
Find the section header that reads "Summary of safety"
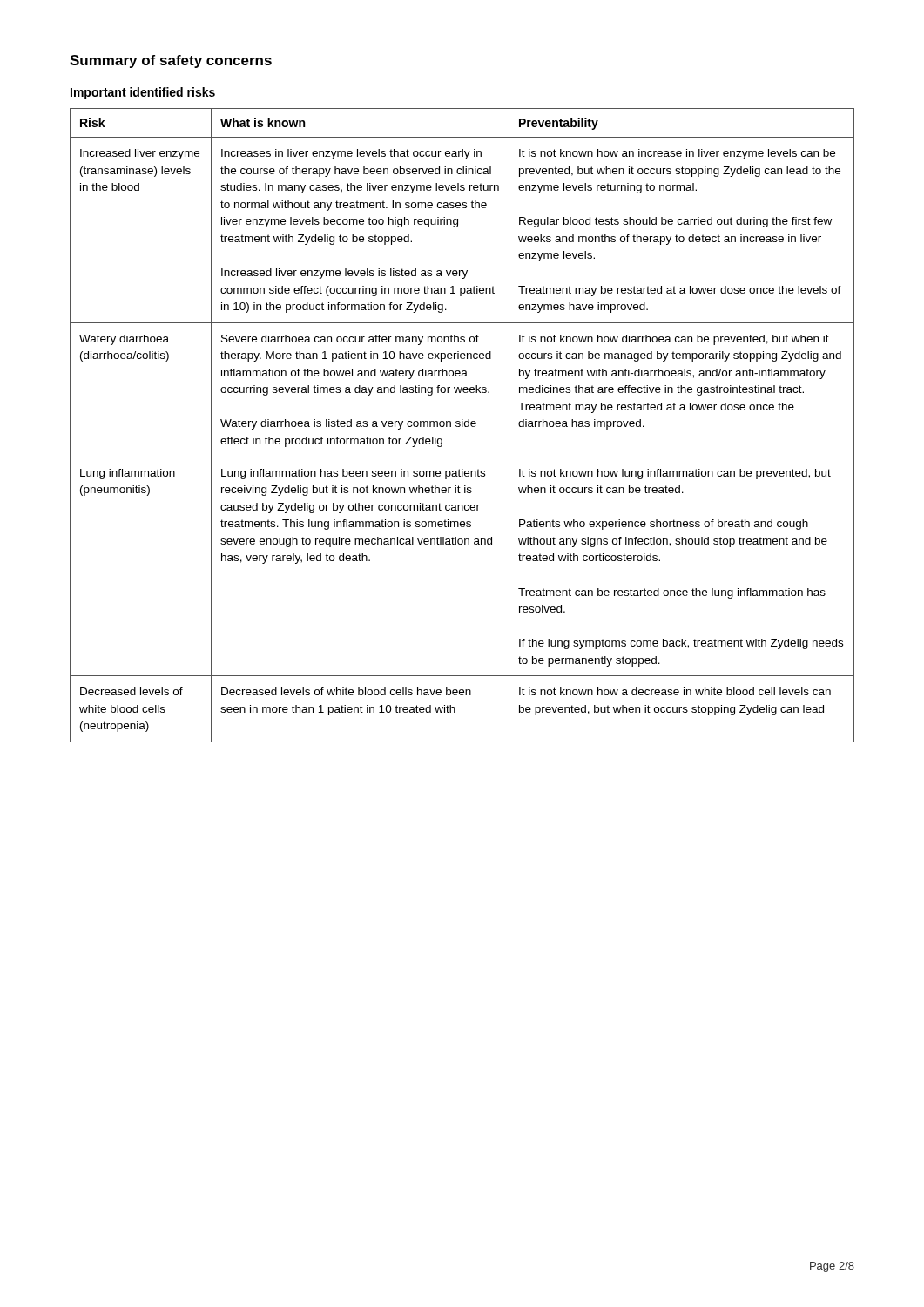click(171, 61)
